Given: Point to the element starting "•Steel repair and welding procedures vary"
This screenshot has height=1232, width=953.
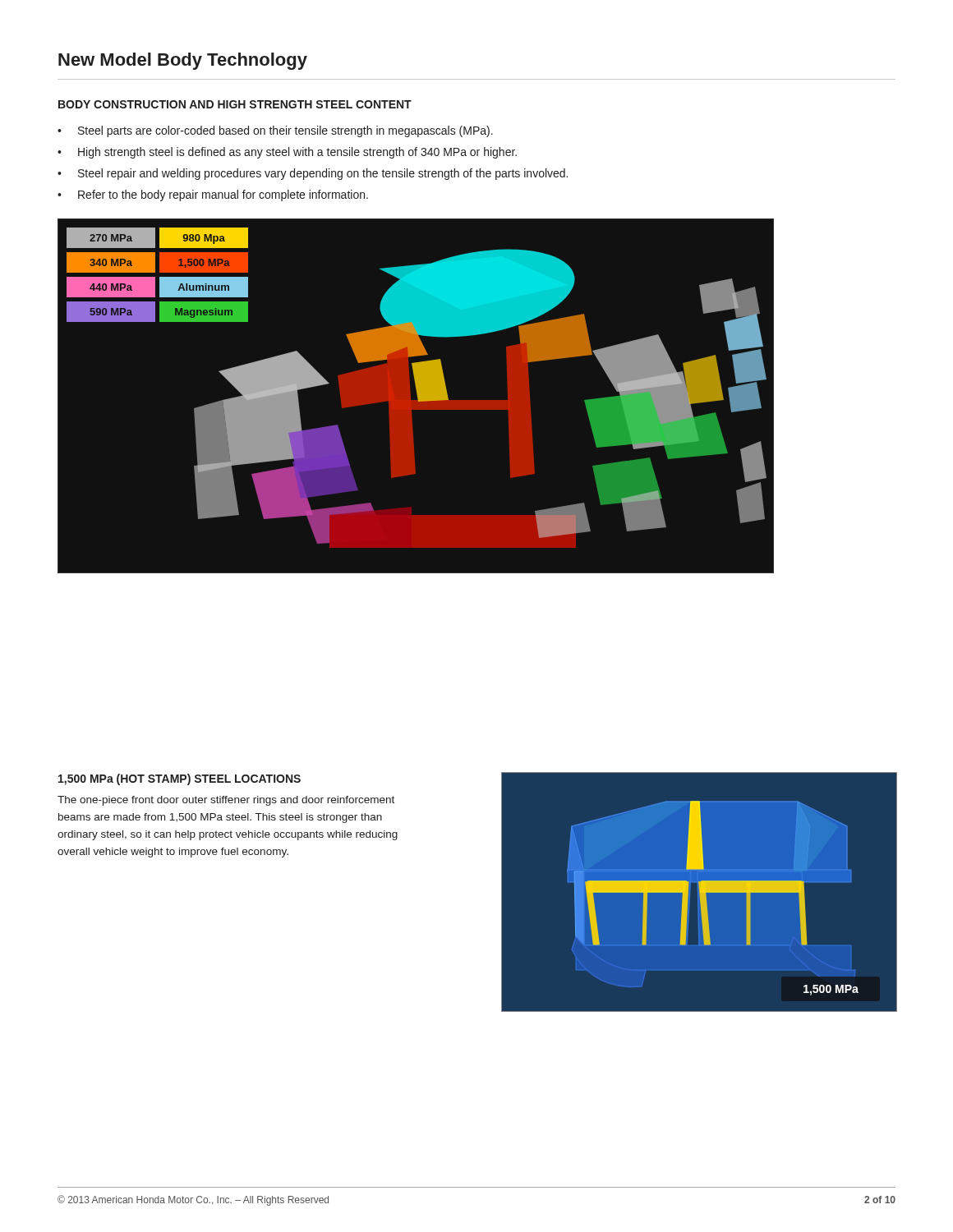Looking at the screenshot, I should pos(313,174).
